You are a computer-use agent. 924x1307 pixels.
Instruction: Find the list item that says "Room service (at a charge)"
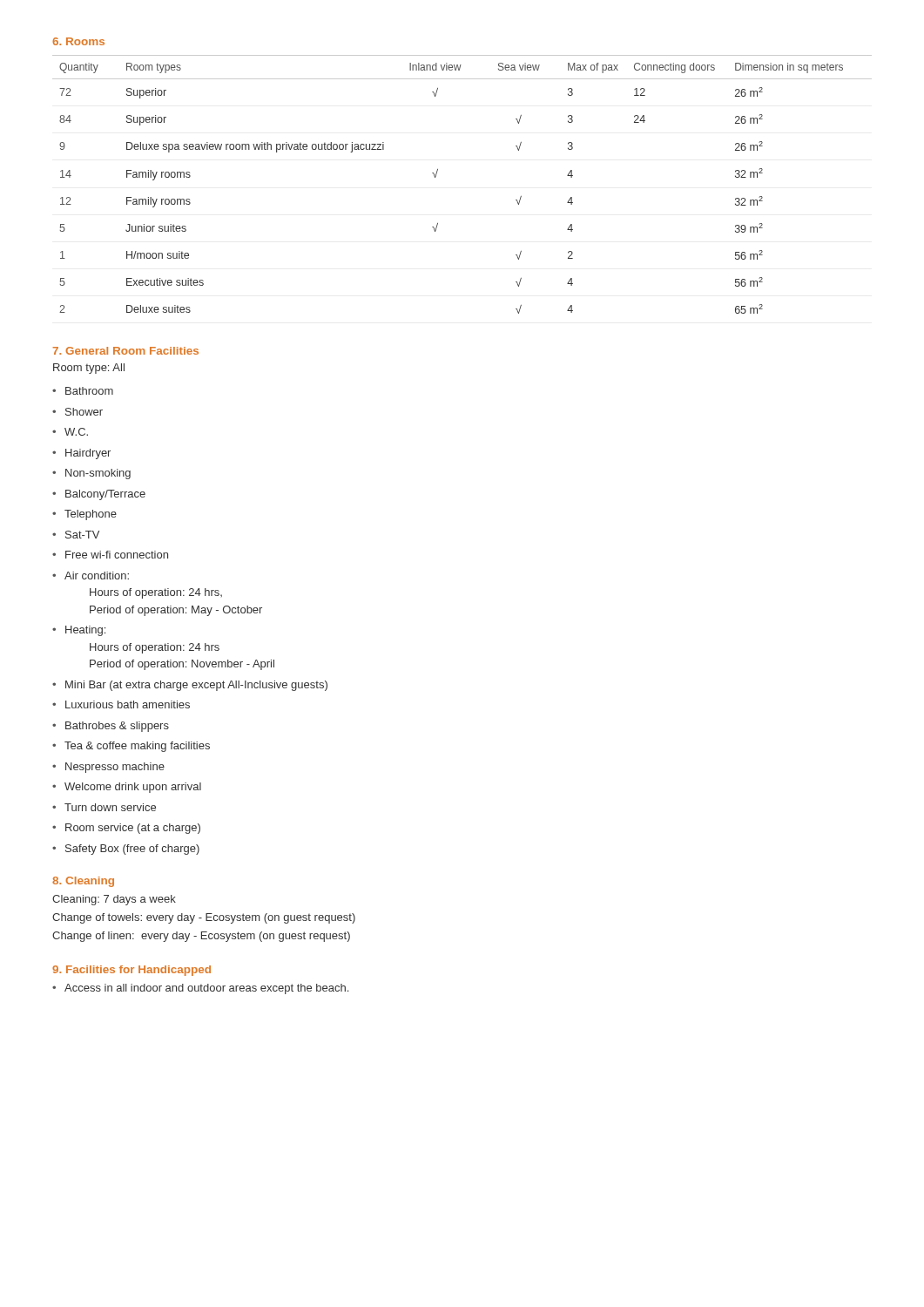pos(133,828)
